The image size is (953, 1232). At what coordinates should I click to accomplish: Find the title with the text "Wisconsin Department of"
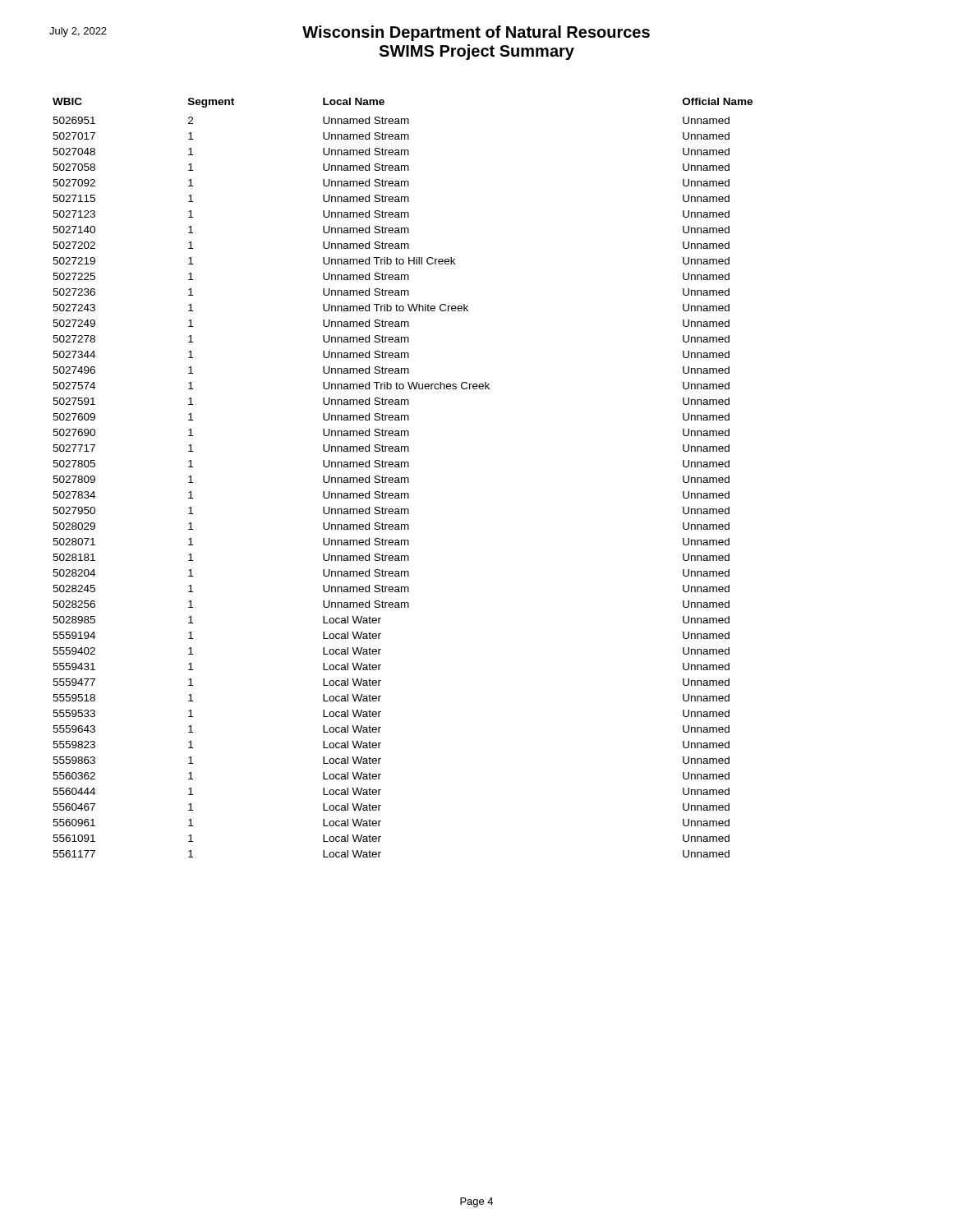point(476,42)
